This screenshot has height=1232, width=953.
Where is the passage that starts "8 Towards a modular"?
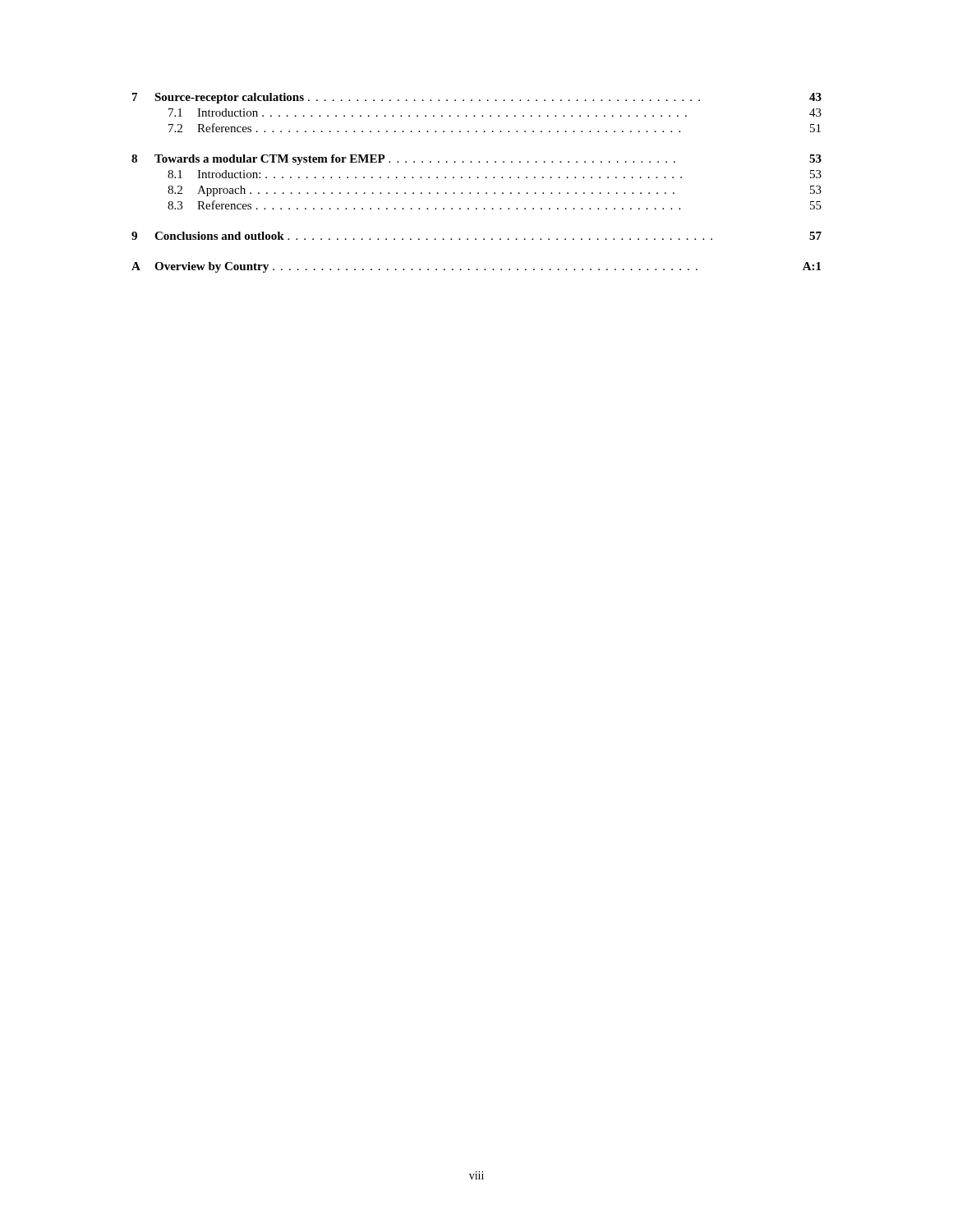click(x=476, y=183)
